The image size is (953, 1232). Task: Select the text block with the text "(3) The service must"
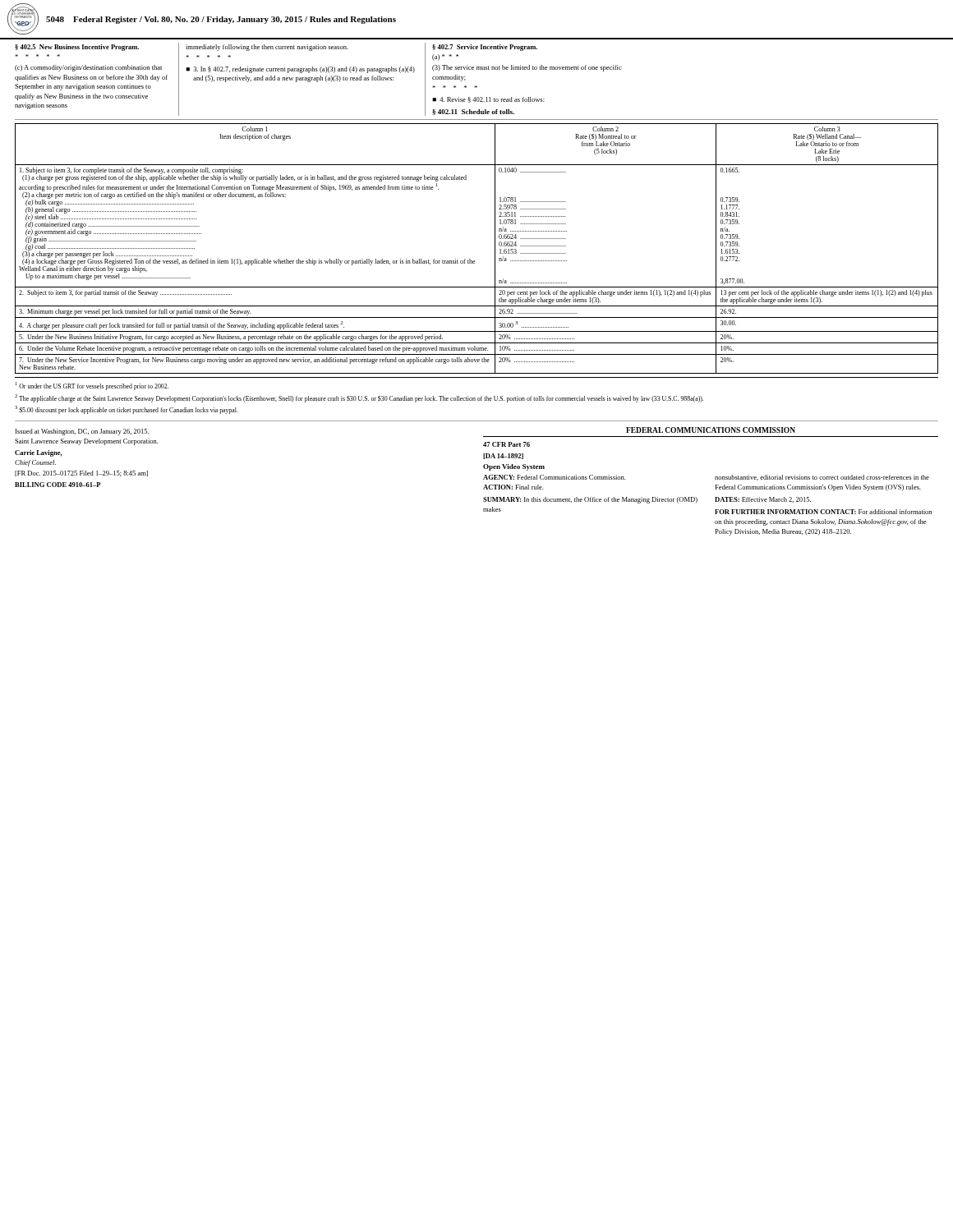[527, 72]
